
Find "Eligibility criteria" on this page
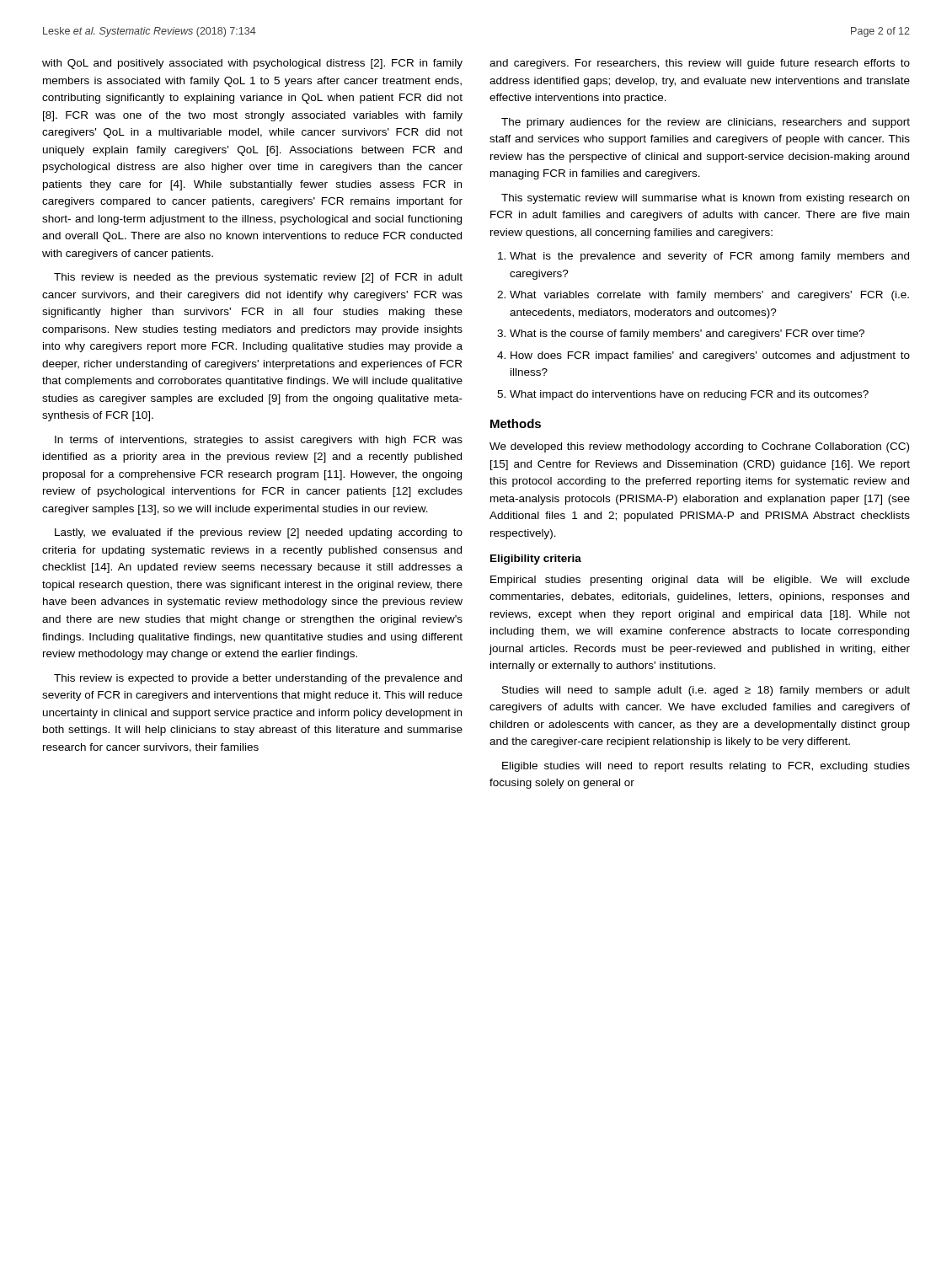536,560
